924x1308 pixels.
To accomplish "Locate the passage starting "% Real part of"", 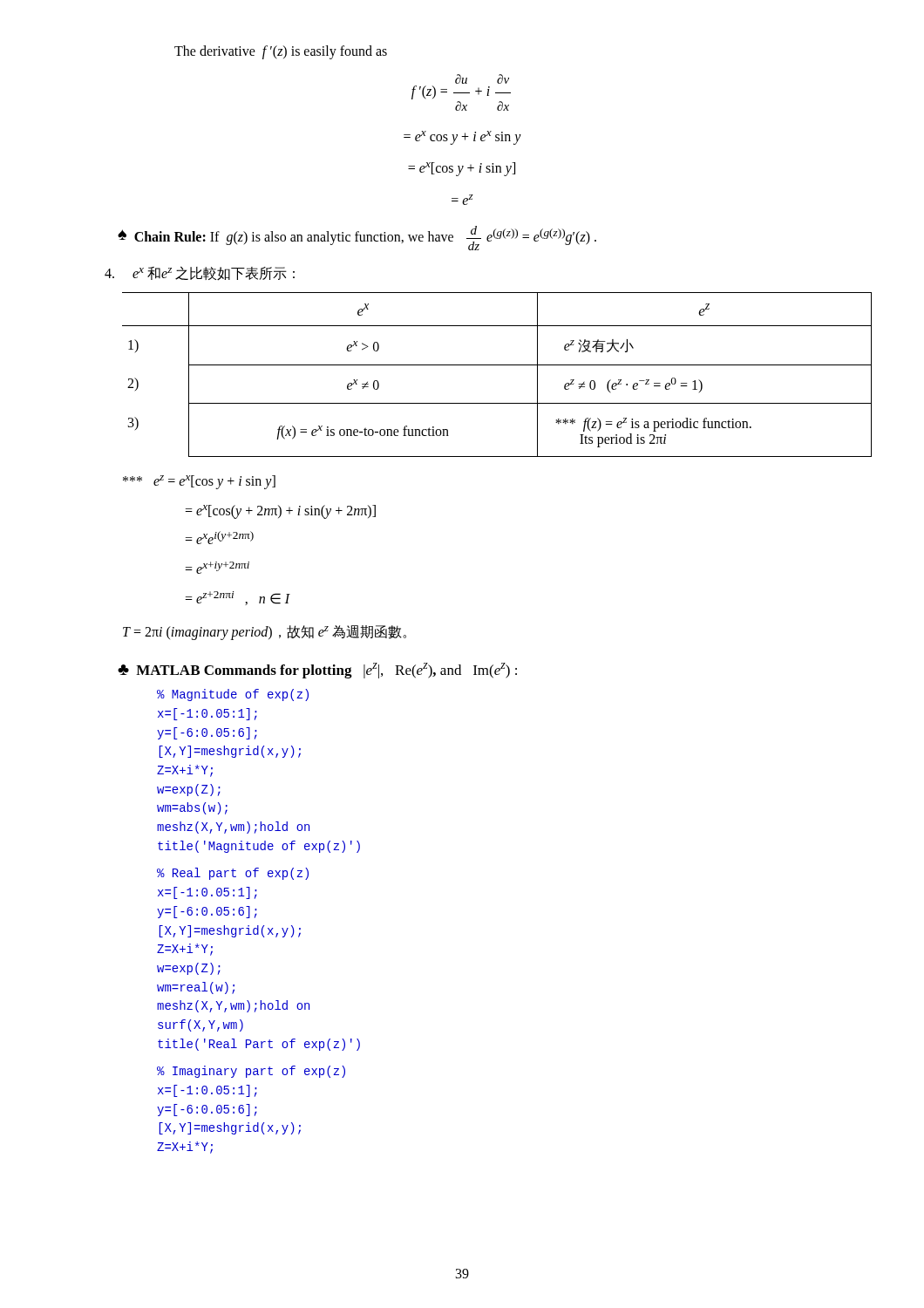I will point(233,874).
